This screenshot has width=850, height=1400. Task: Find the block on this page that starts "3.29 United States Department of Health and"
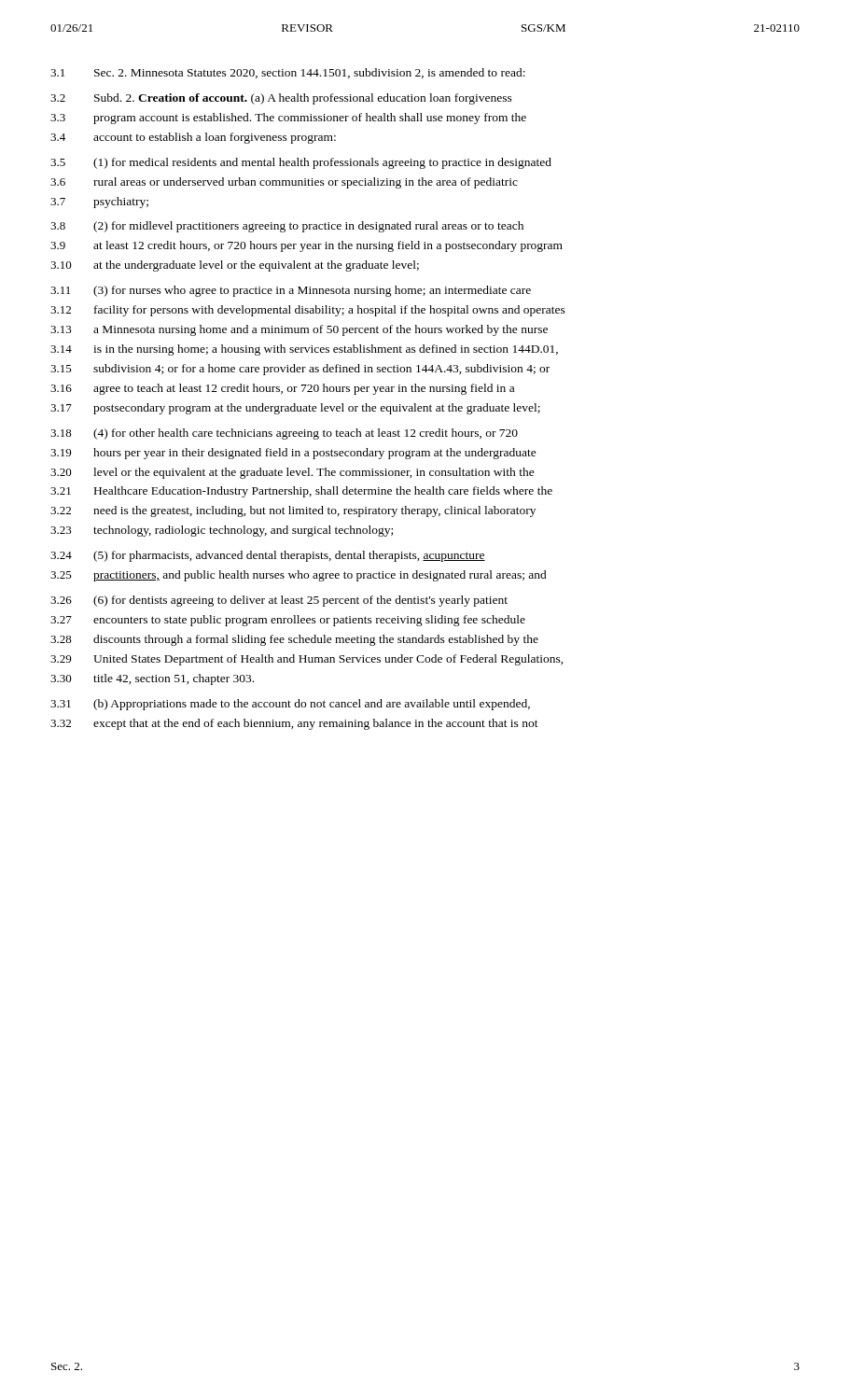[425, 659]
